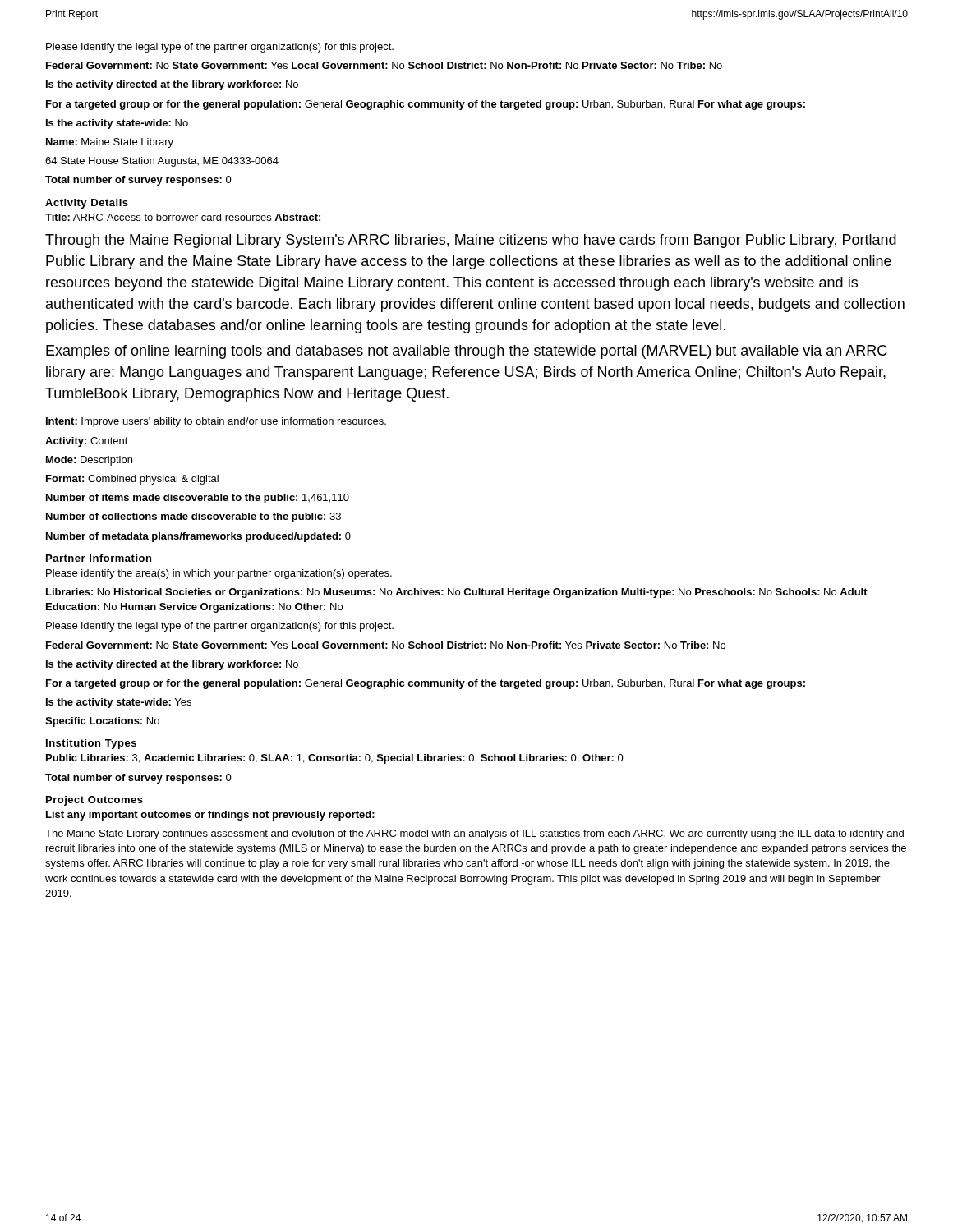Screen dimensions: 1232x953
Task: Navigate to the text block starting "Please identify the area(s) in"
Action: [219, 574]
